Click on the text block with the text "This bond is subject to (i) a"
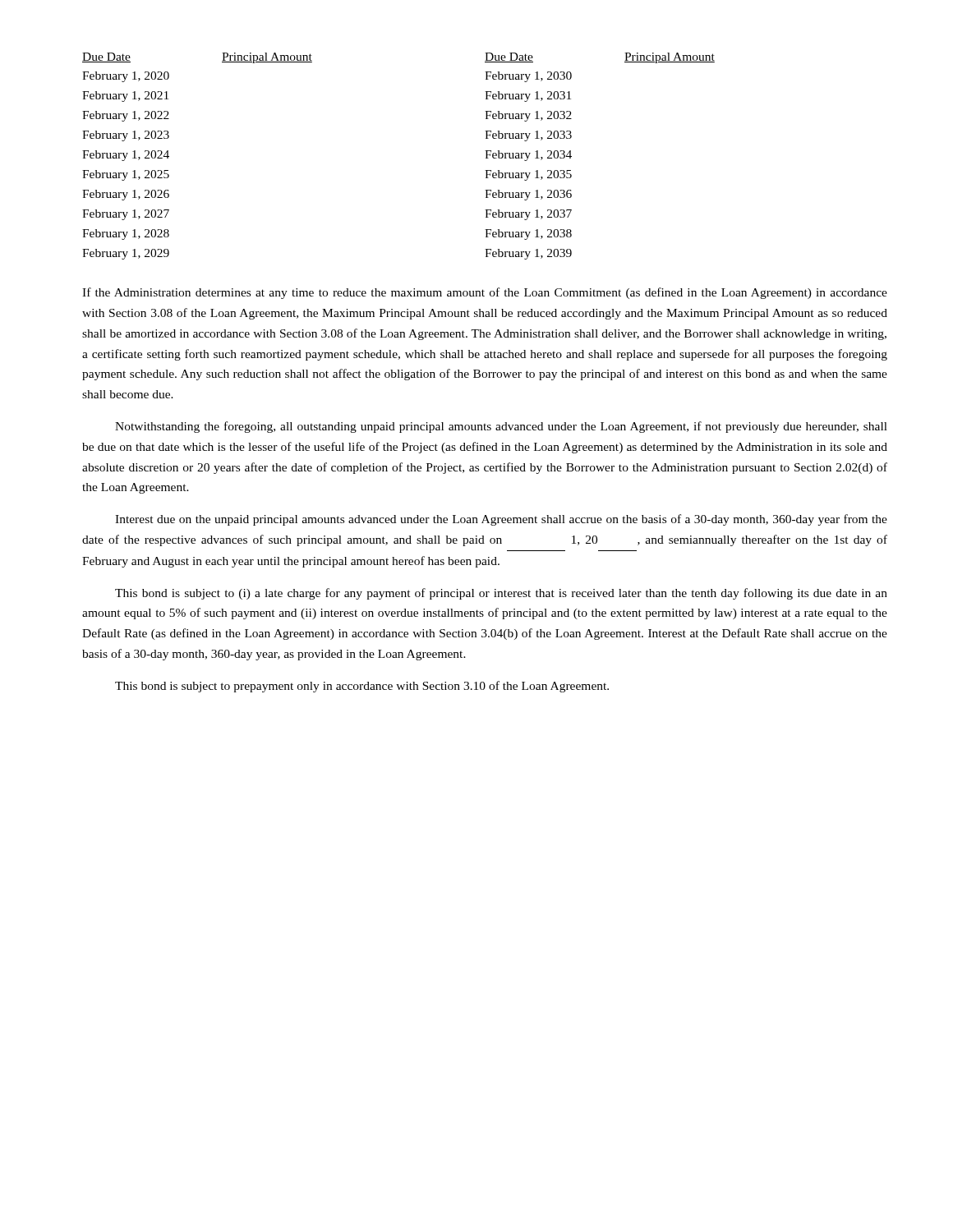The height and width of the screenshot is (1232, 953). tap(485, 623)
